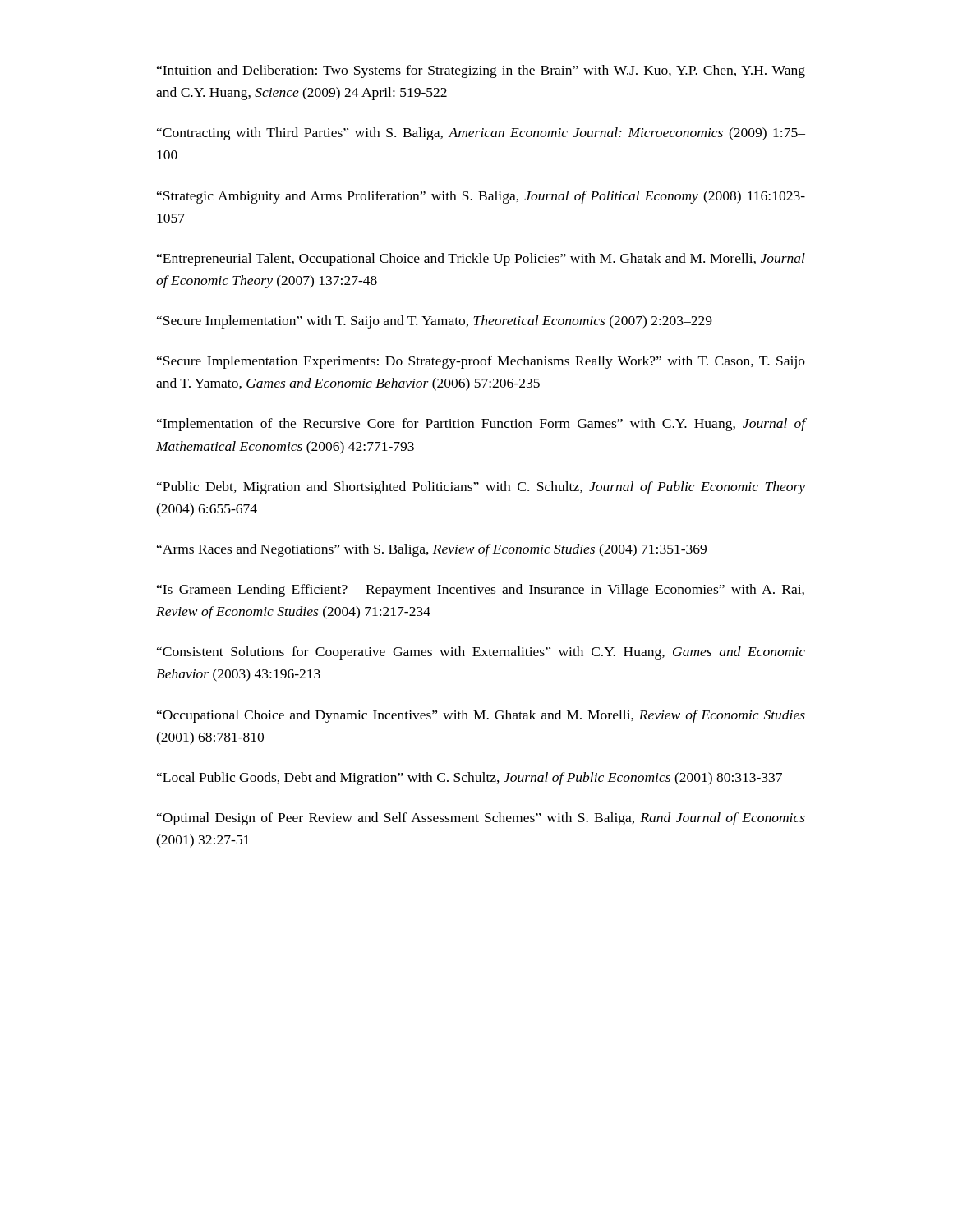Find the list item that reads "“Entrepreneurial Talent, Occupational"
953x1232 pixels.
(481, 269)
